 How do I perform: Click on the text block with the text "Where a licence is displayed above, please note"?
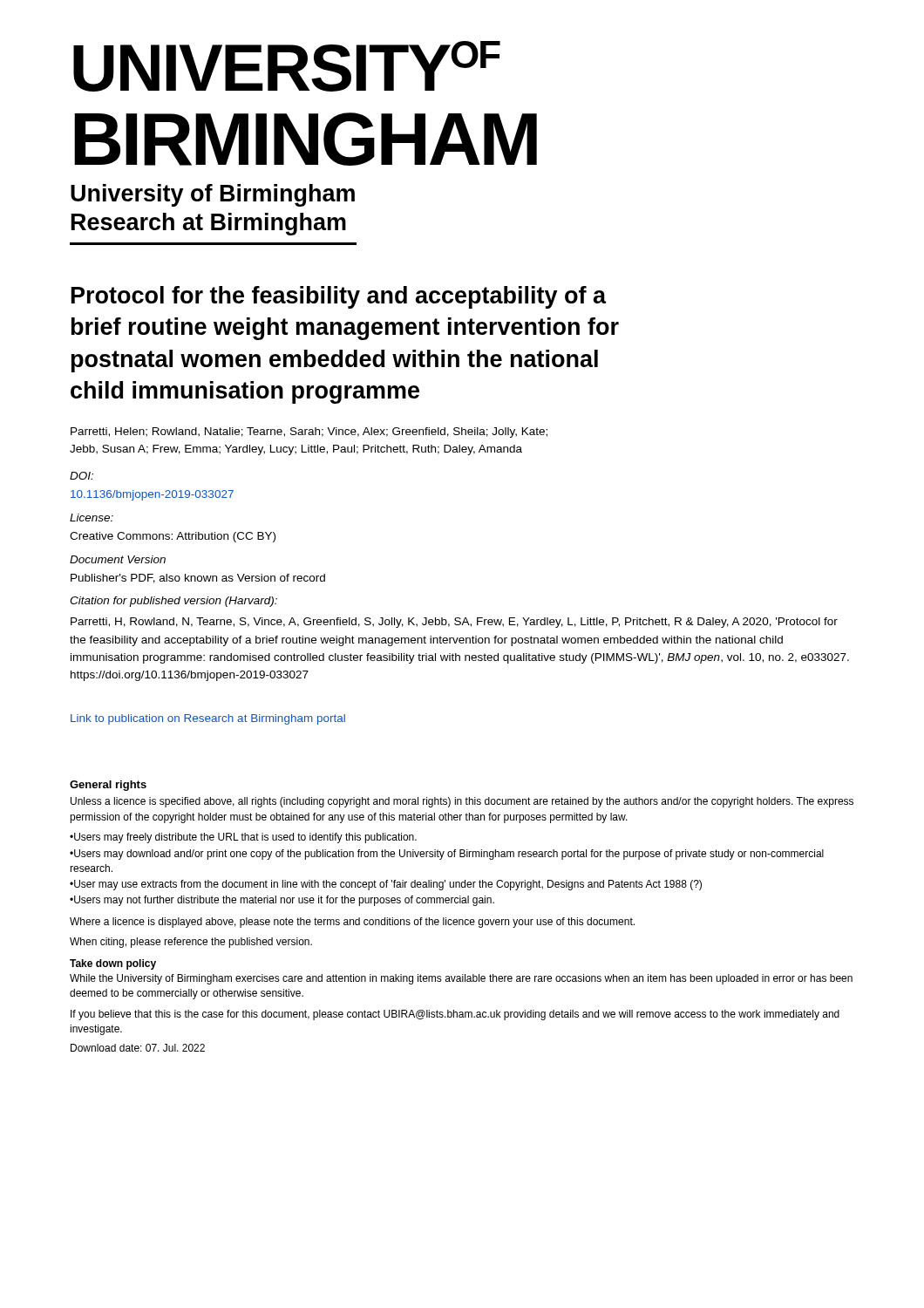pyautogui.click(x=353, y=922)
